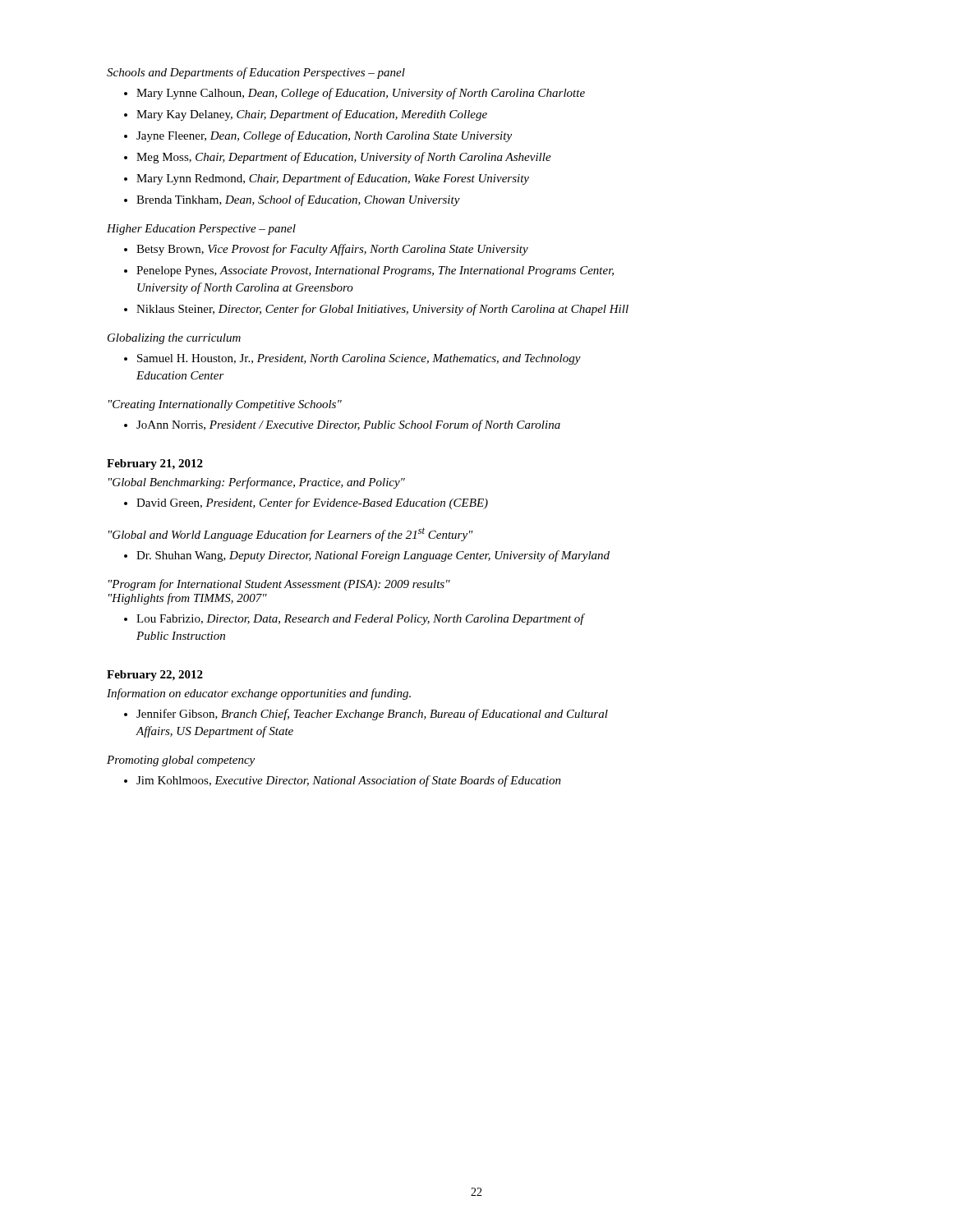Navigate to the passage starting "Information on educator"
The height and width of the screenshot is (1232, 953).
(259, 693)
